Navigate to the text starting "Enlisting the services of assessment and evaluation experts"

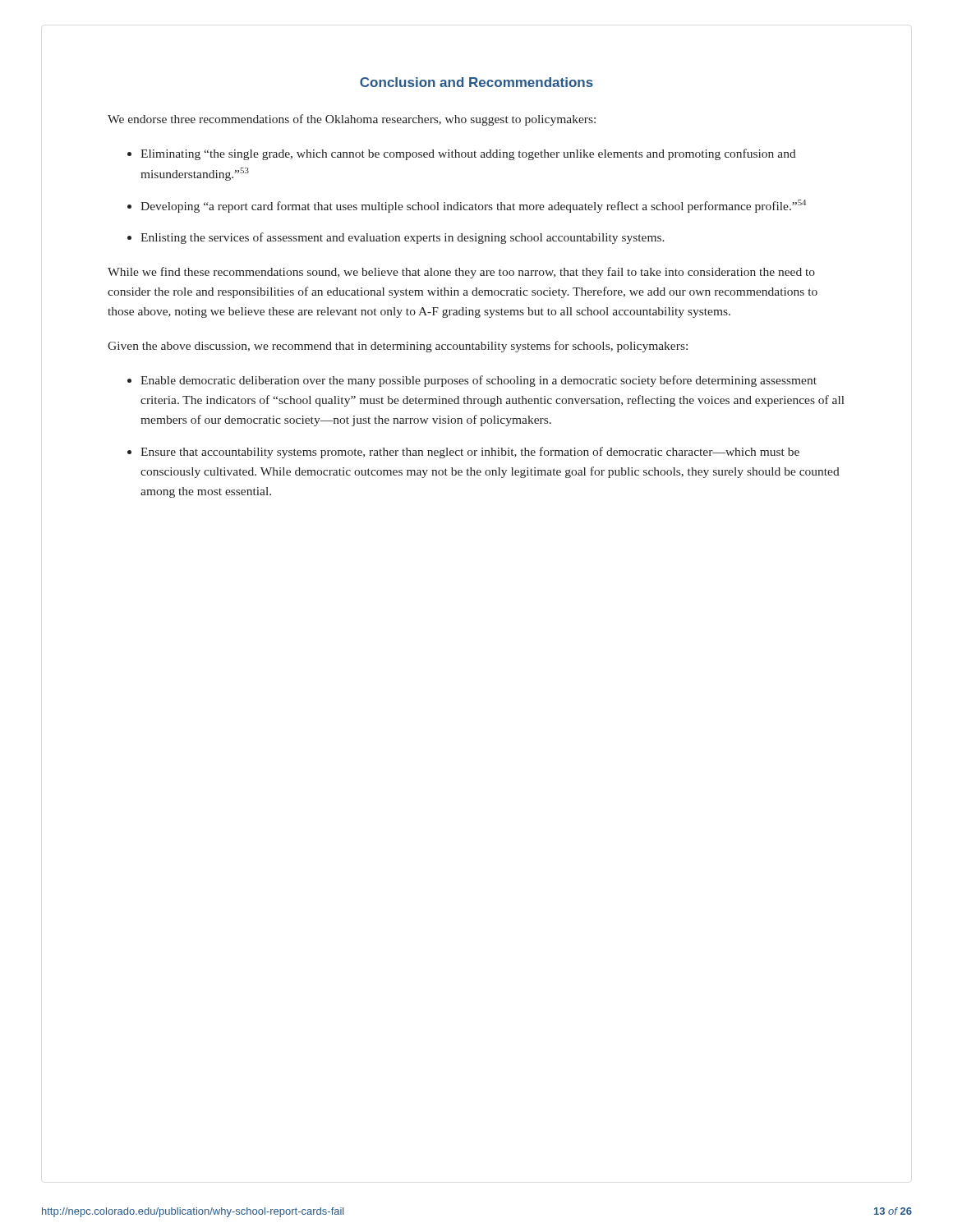click(x=403, y=237)
